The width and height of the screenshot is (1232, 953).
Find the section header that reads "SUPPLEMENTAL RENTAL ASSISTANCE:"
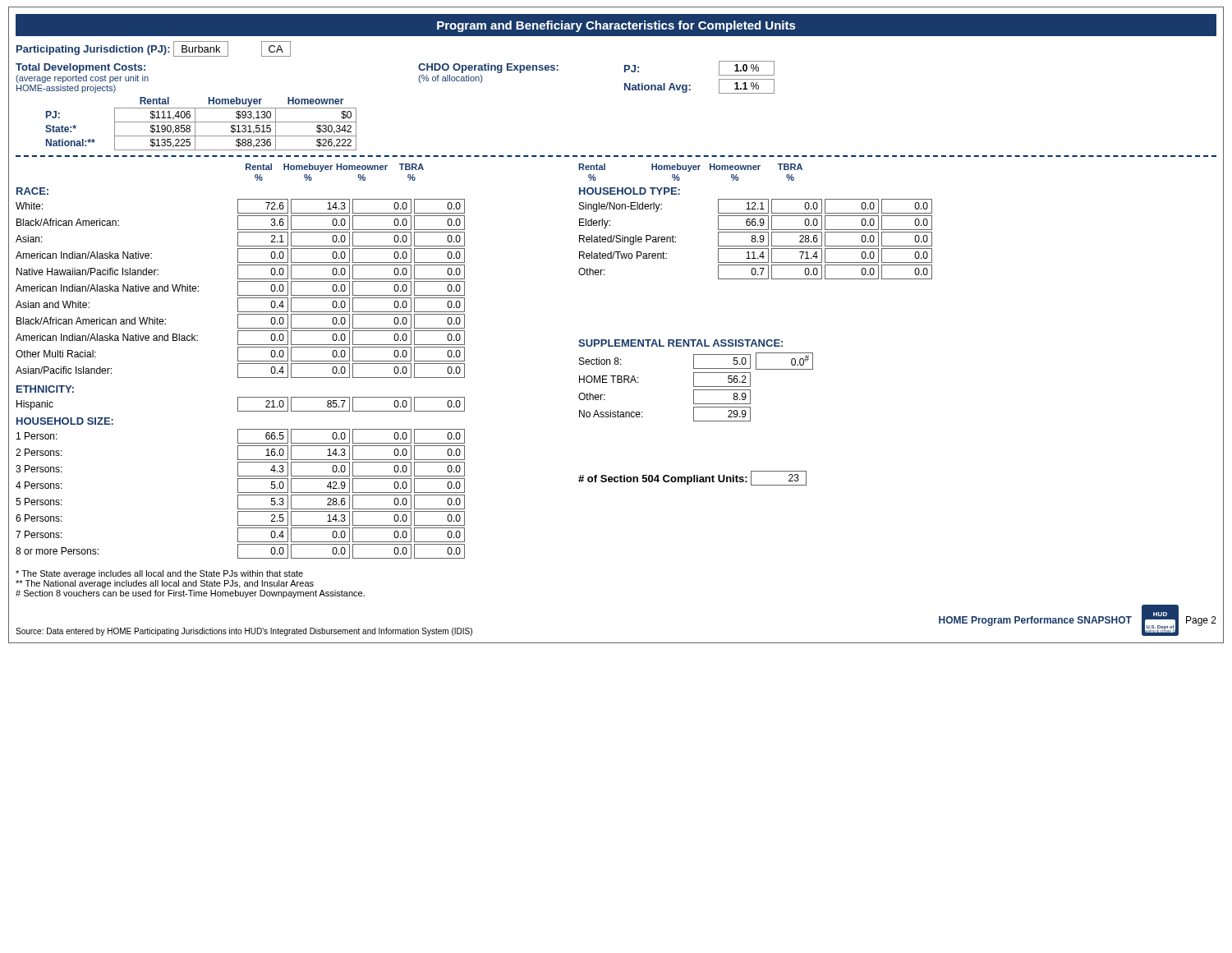point(681,343)
